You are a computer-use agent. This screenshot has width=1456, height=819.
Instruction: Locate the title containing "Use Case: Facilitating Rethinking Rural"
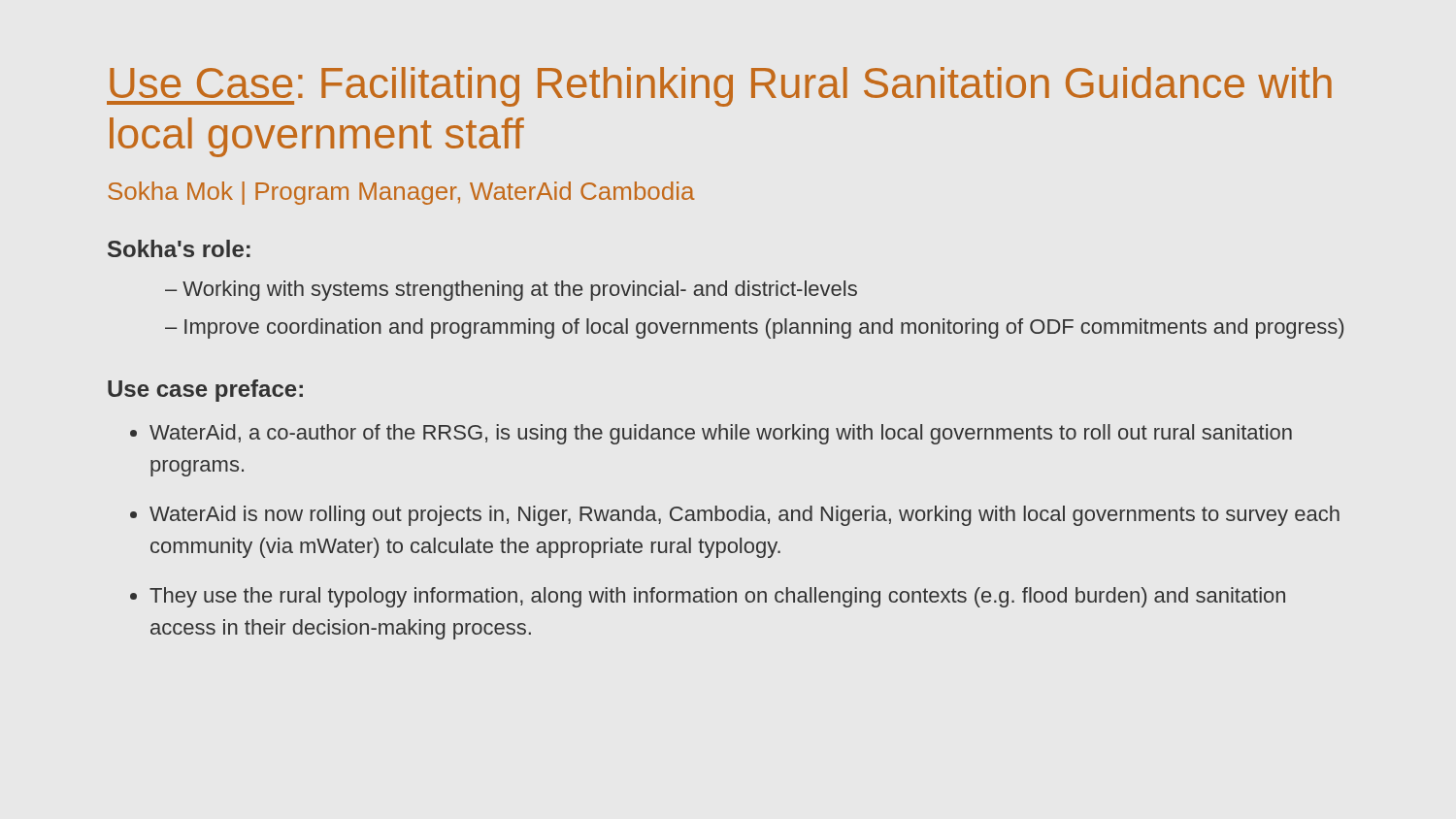pyautogui.click(x=728, y=109)
